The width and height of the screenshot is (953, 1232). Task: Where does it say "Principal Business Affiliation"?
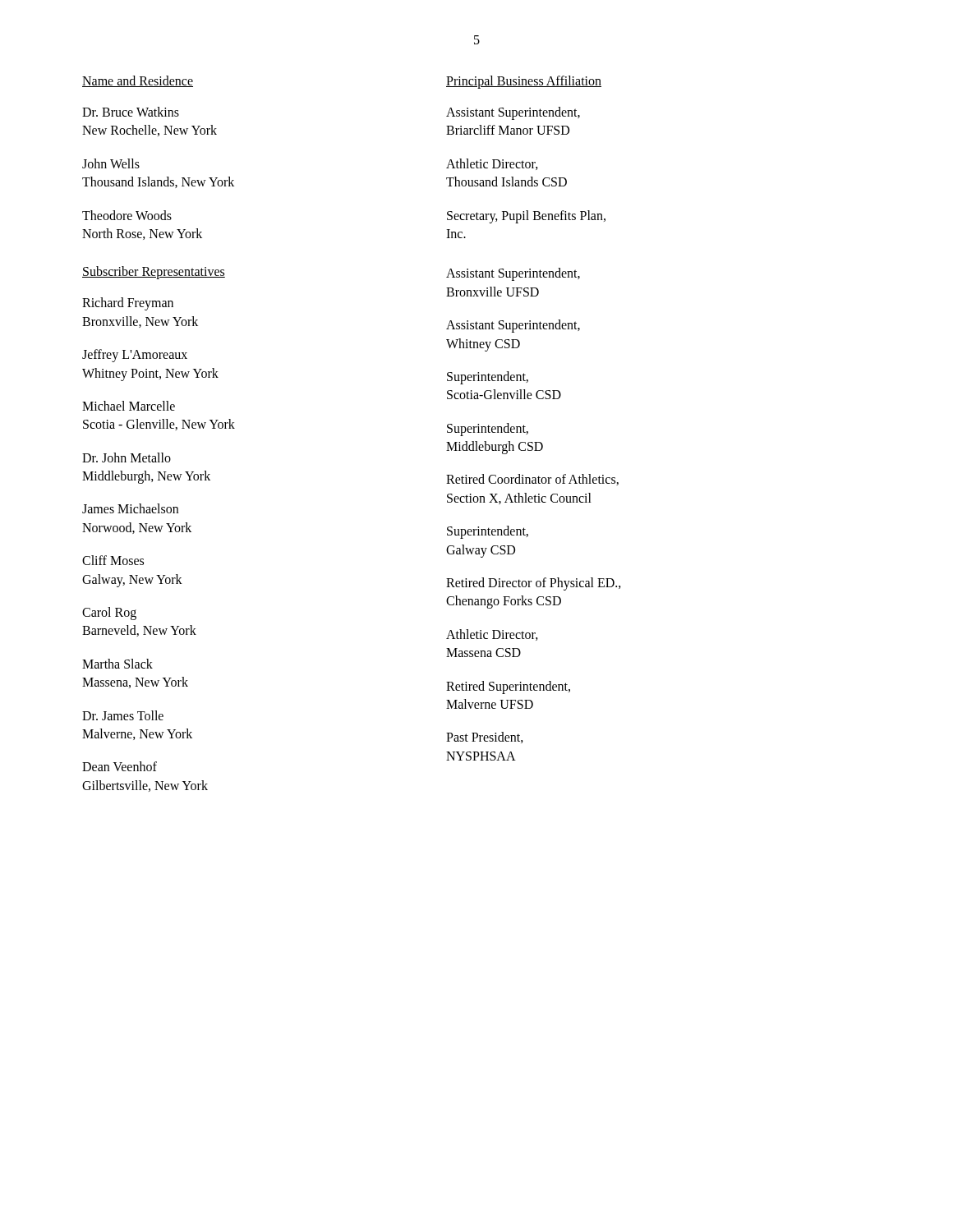[x=524, y=81]
